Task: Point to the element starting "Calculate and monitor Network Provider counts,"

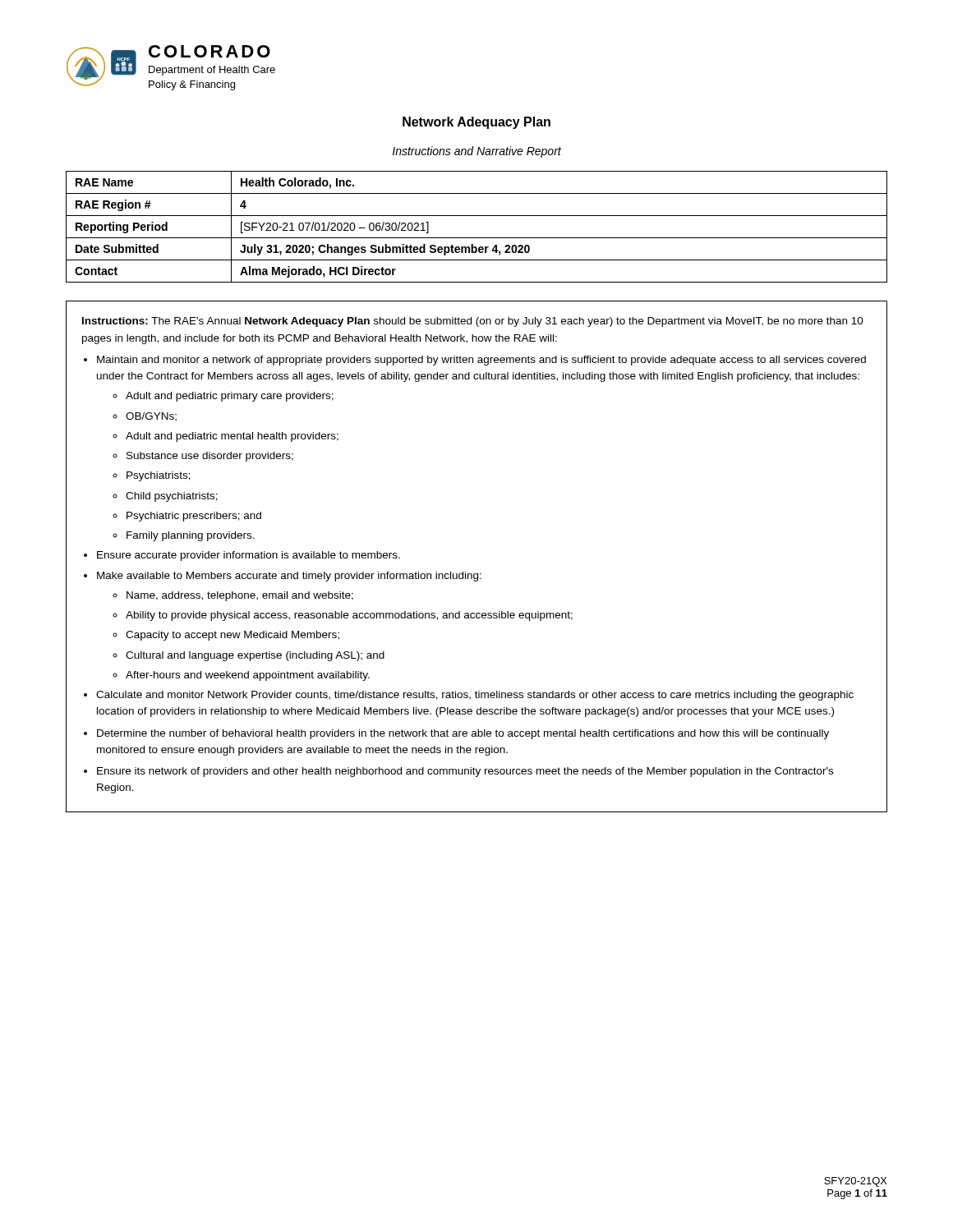Action: coord(475,703)
